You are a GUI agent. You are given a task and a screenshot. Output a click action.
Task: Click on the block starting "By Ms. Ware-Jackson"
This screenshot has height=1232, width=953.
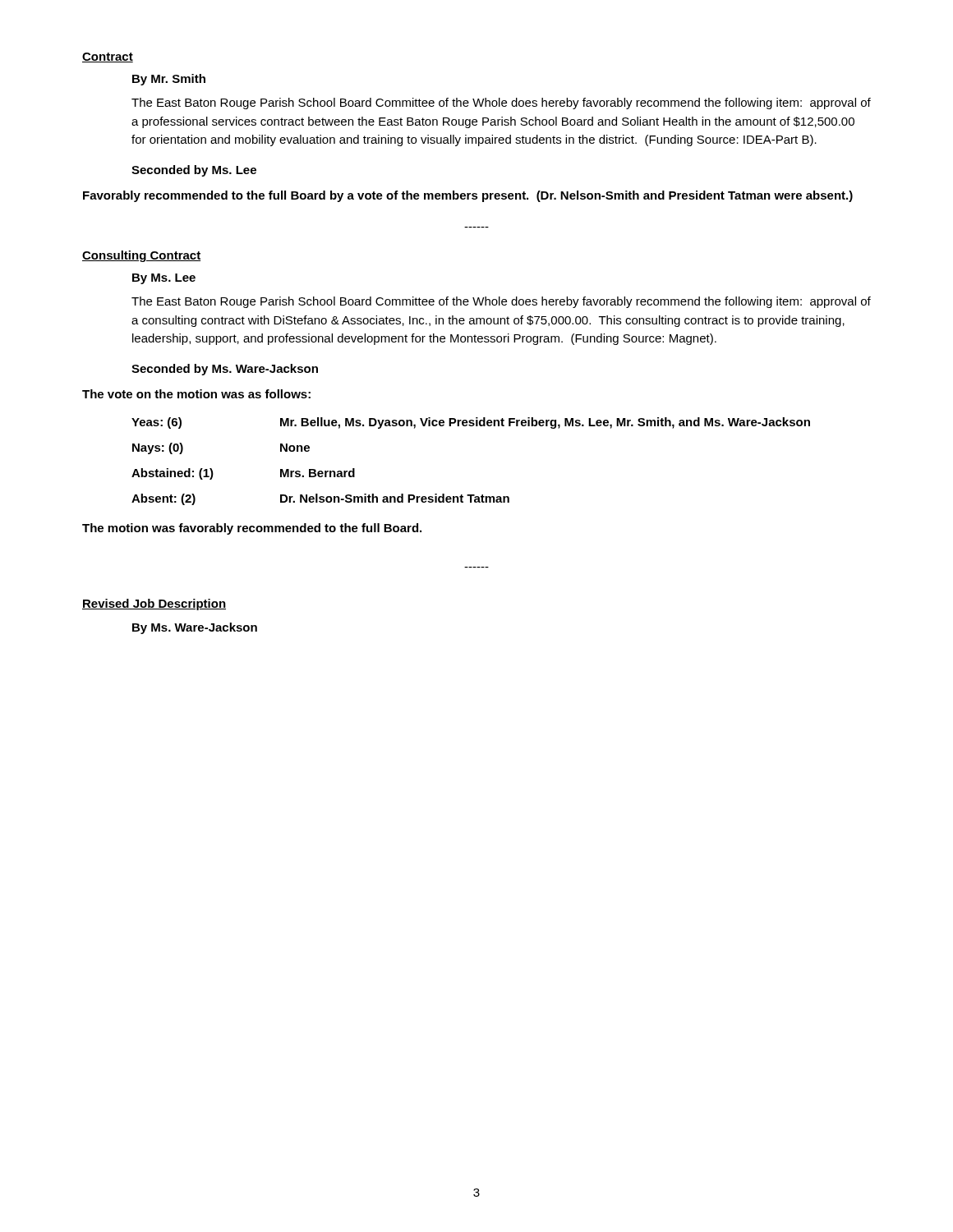click(x=195, y=627)
